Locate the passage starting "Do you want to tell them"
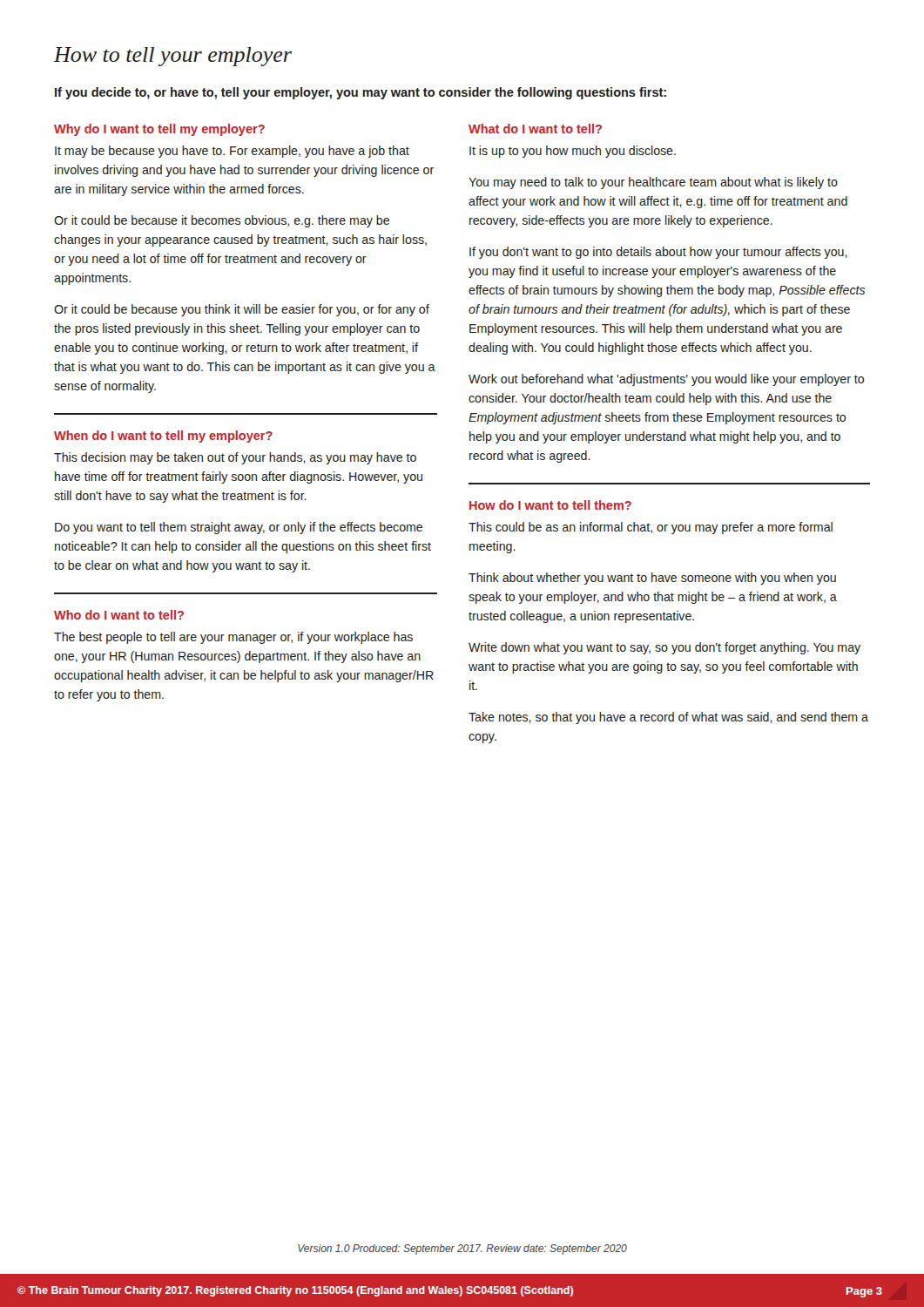 pos(246,546)
